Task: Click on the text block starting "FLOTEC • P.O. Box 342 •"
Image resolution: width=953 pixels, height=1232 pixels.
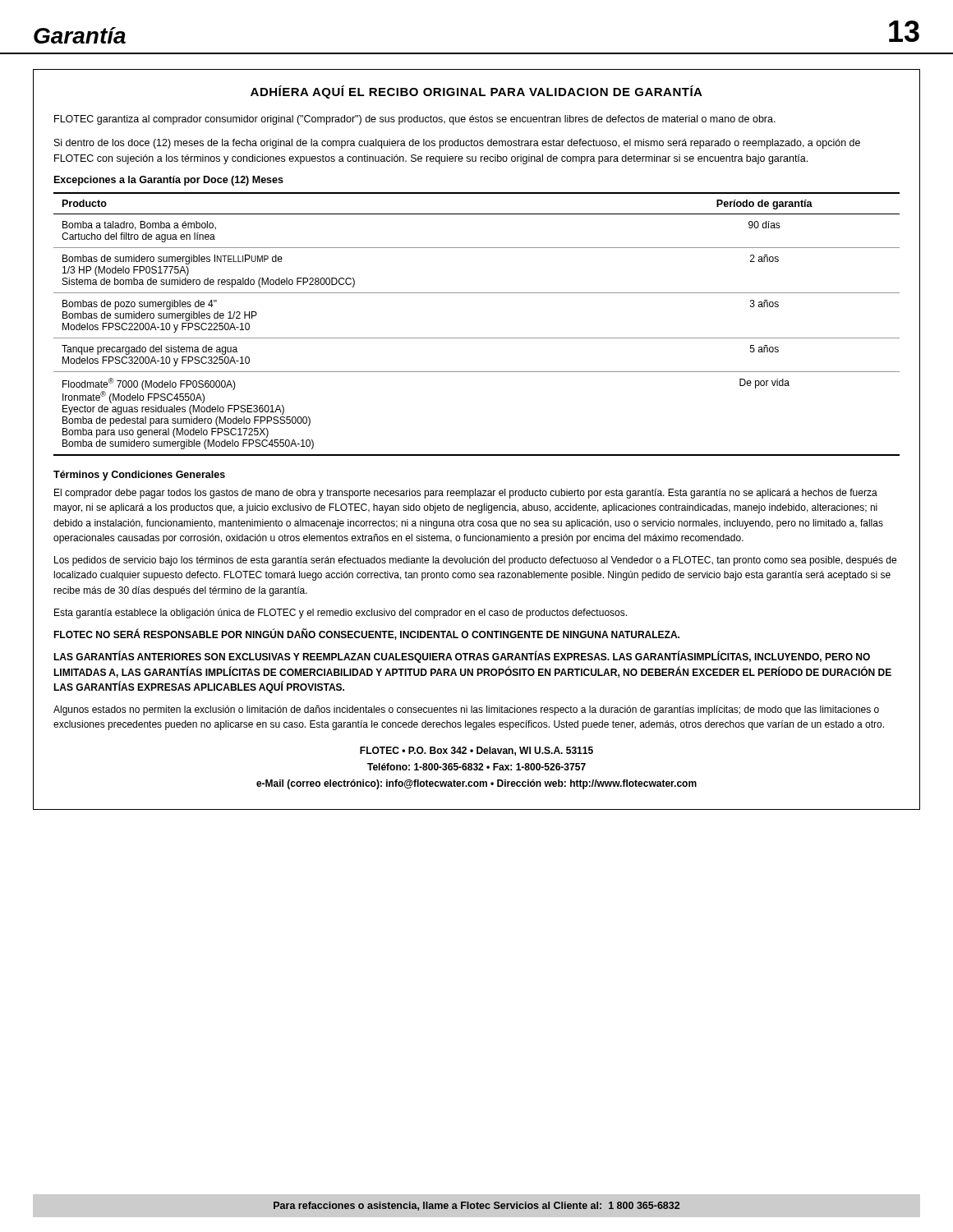Action: 476,767
